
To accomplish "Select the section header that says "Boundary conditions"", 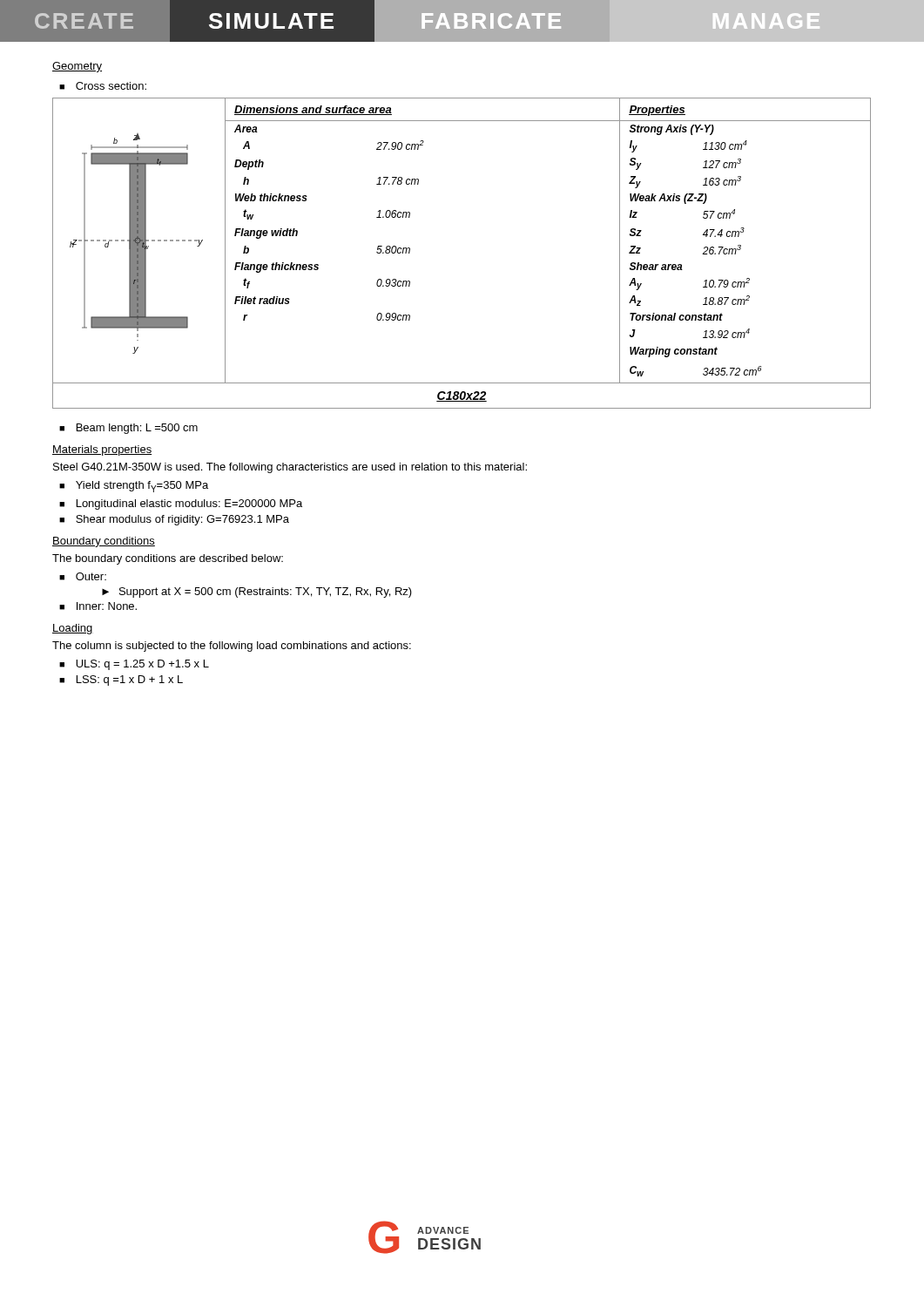I will tap(104, 541).
